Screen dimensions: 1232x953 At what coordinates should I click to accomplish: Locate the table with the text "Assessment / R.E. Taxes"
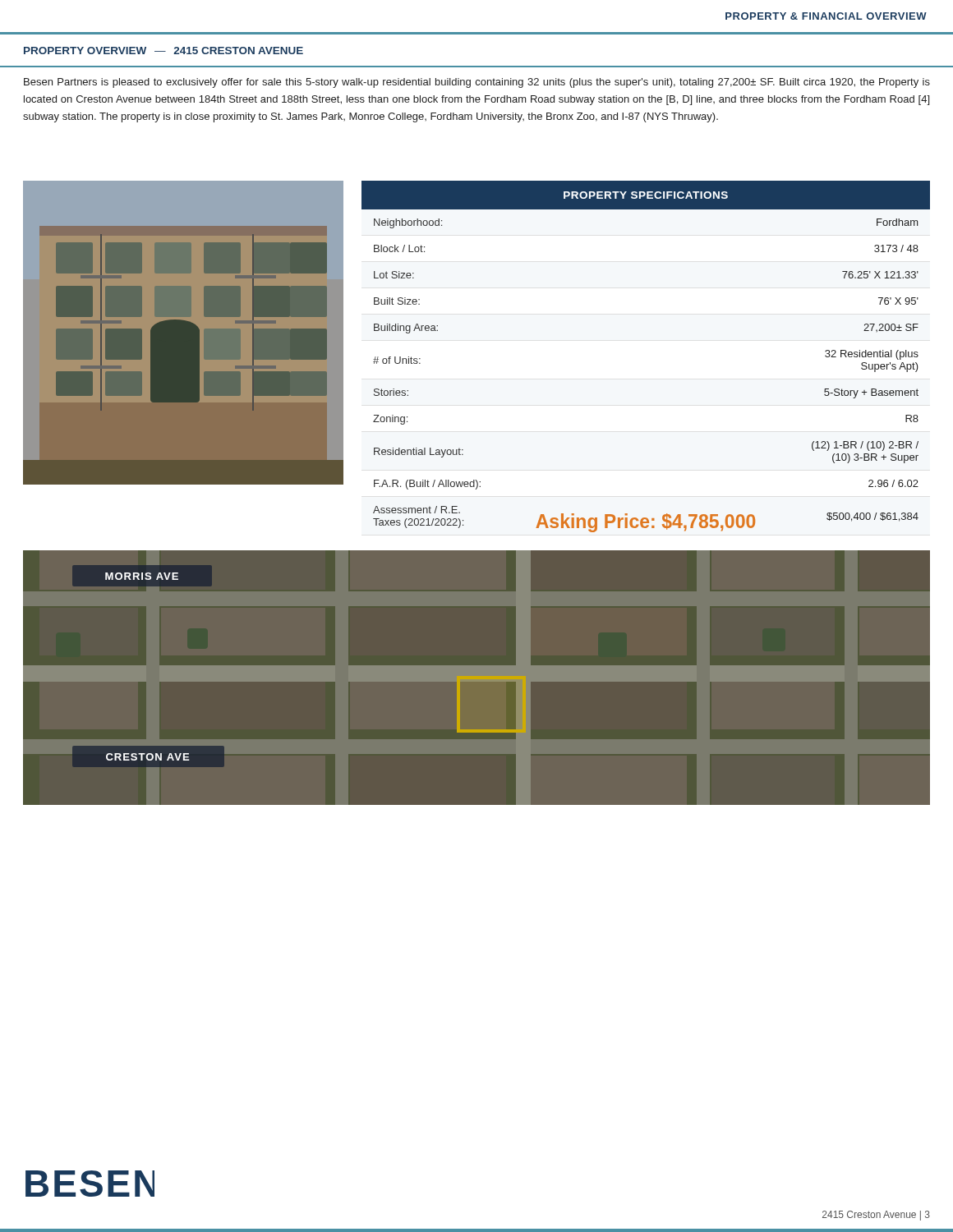pyautogui.click(x=646, y=358)
